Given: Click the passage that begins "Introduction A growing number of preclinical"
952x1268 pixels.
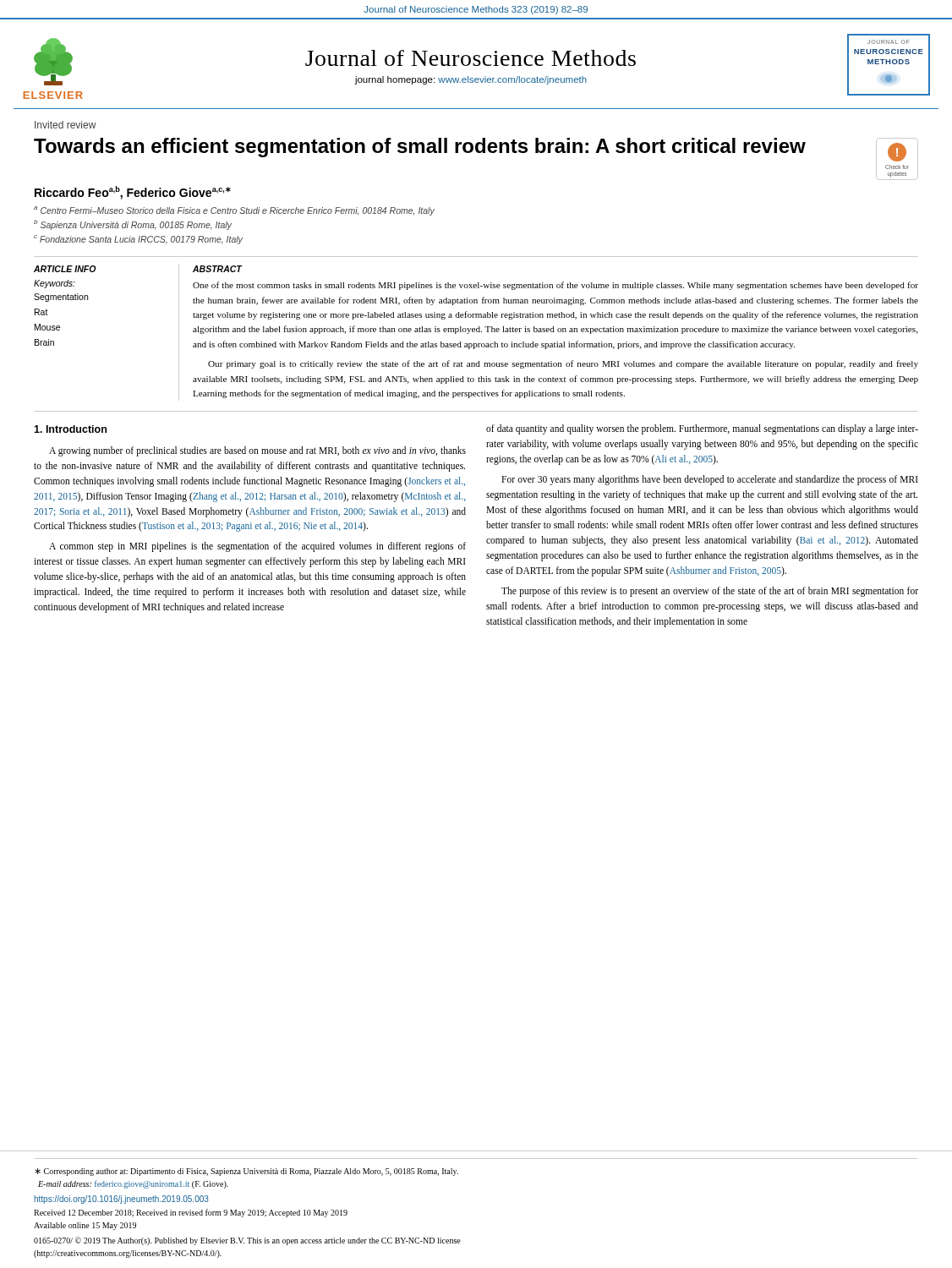Looking at the screenshot, I should [x=250, y=519].
